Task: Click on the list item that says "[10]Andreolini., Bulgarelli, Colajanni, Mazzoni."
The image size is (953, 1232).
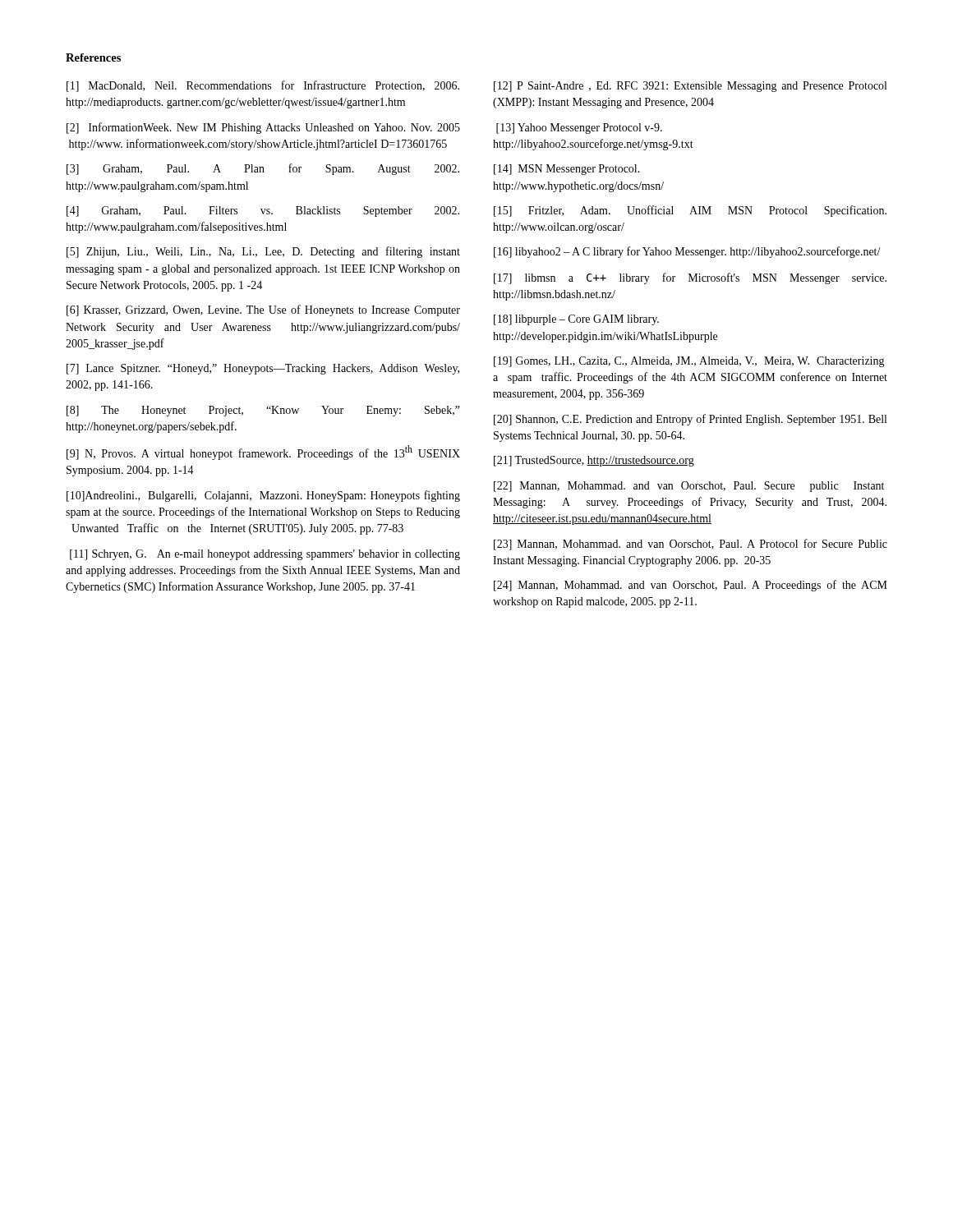Action: pyautogui.click(x=263, y=512)
